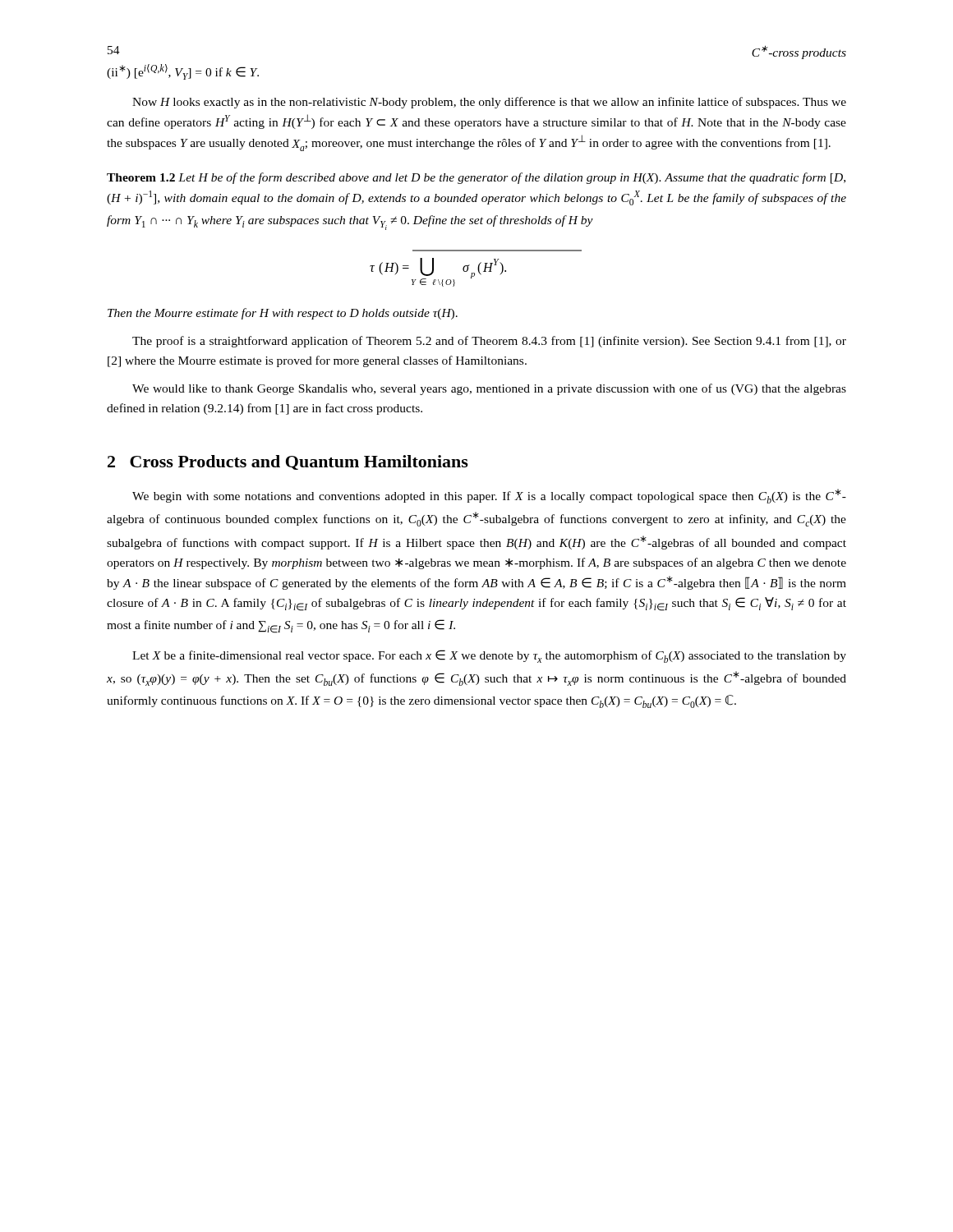Find the section header with the text "2 Cross Products and Quantum"
Screen dimensions: 1232x953
pos(288,461)
